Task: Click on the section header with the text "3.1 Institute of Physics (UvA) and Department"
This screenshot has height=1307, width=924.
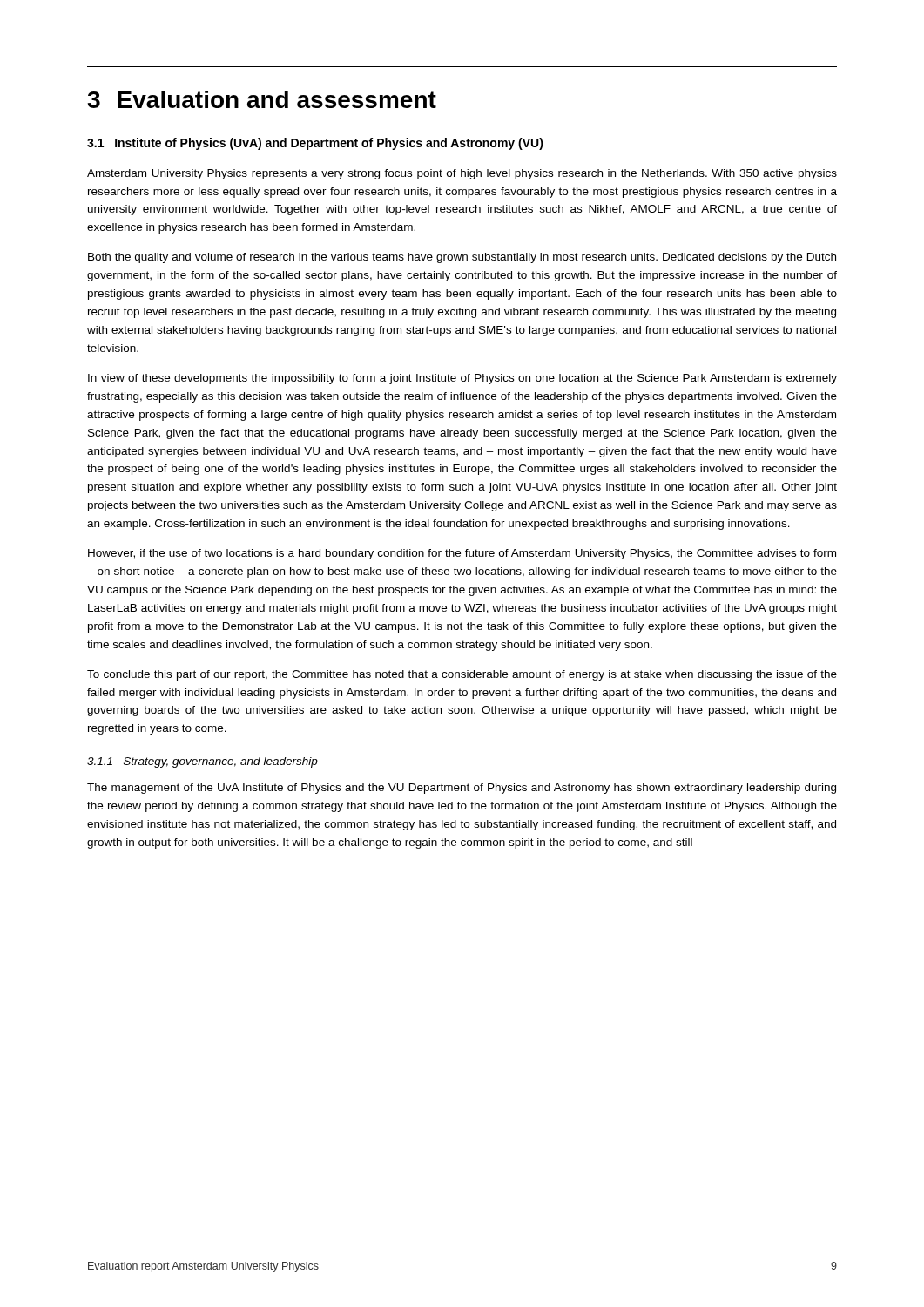Action: [x=315, y=143]
